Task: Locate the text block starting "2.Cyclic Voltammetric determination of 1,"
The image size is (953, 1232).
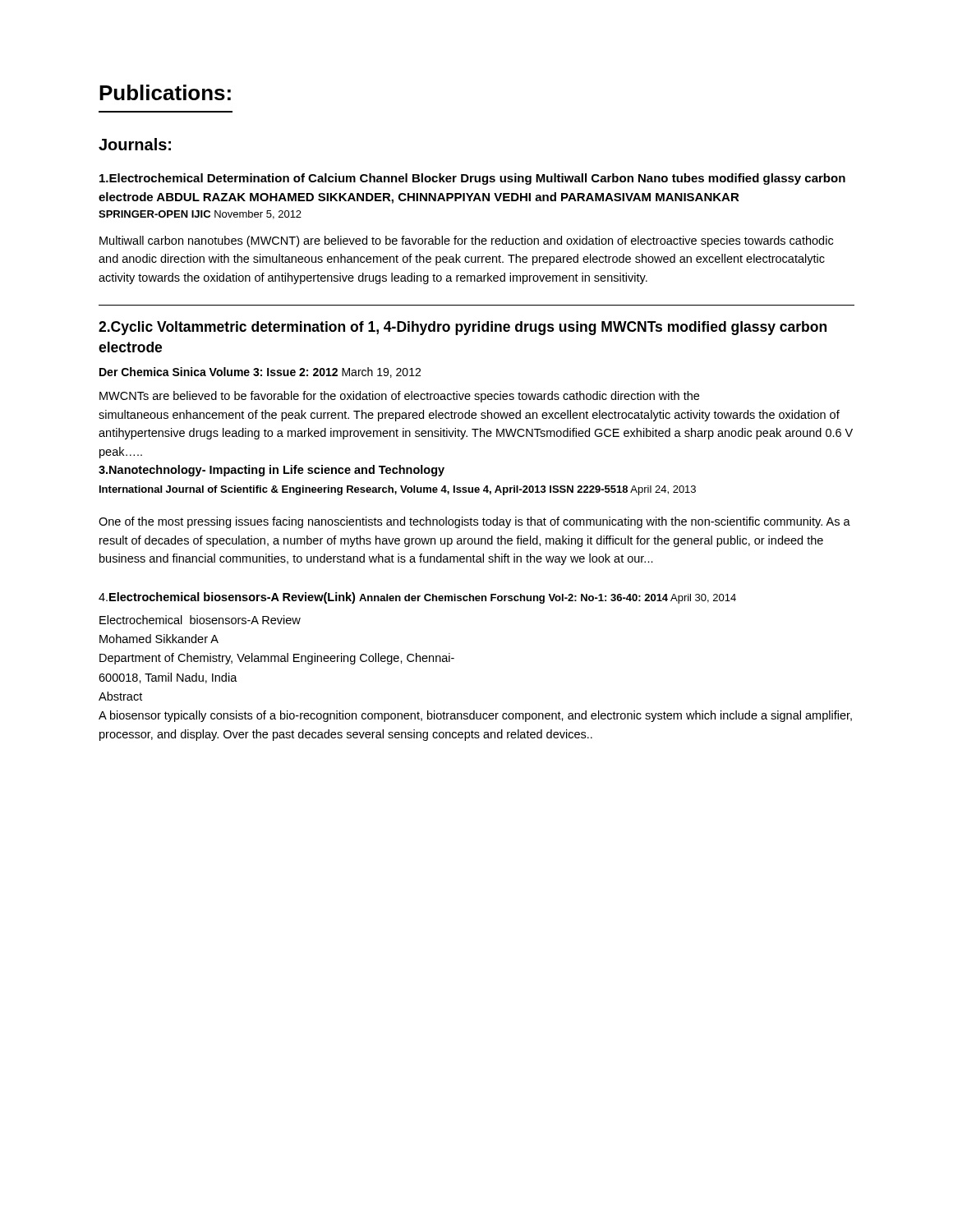Action: pyautogui.click(x=463, y=337)
